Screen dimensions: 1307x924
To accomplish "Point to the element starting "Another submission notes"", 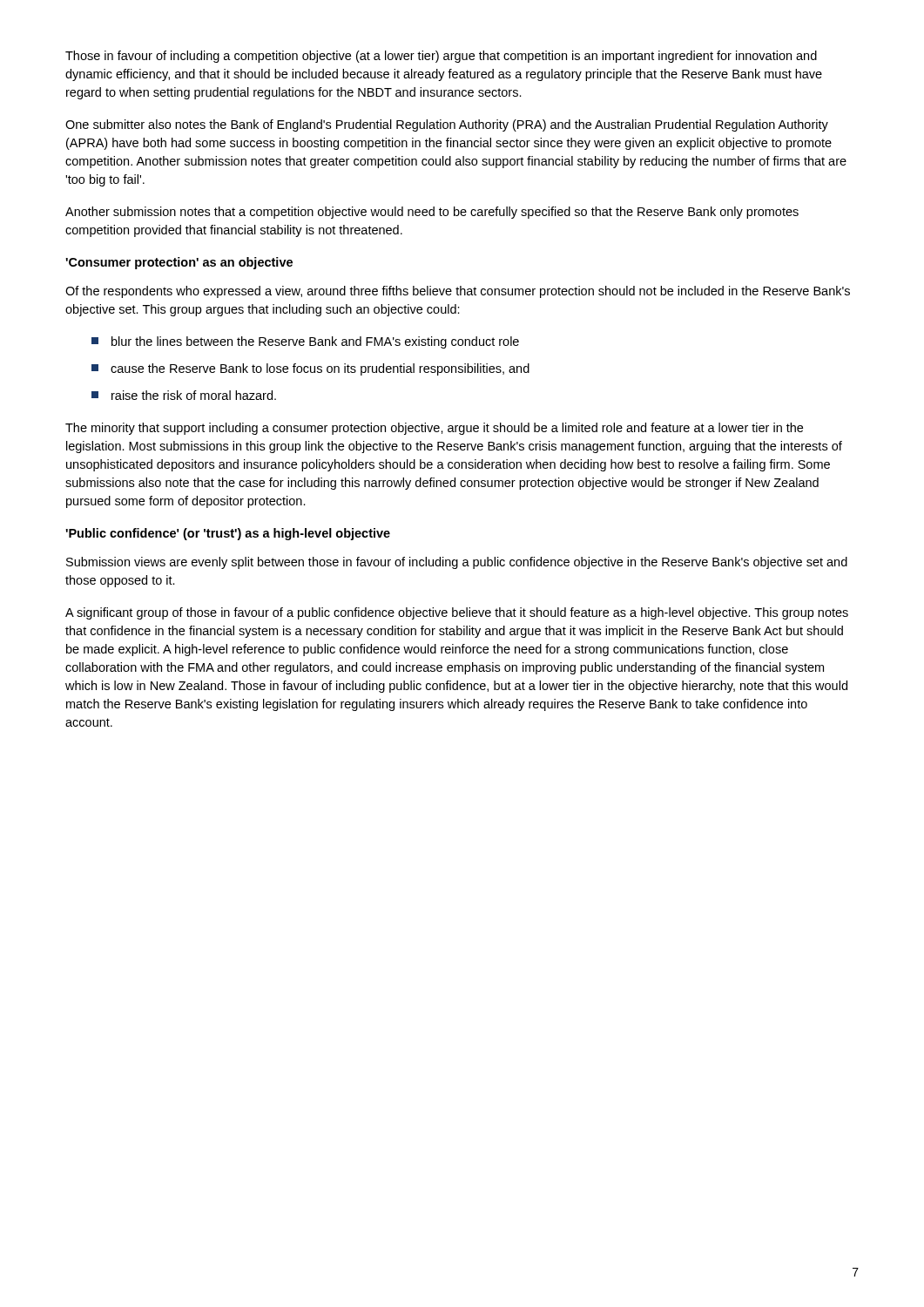I will click(x=462, y=221).
